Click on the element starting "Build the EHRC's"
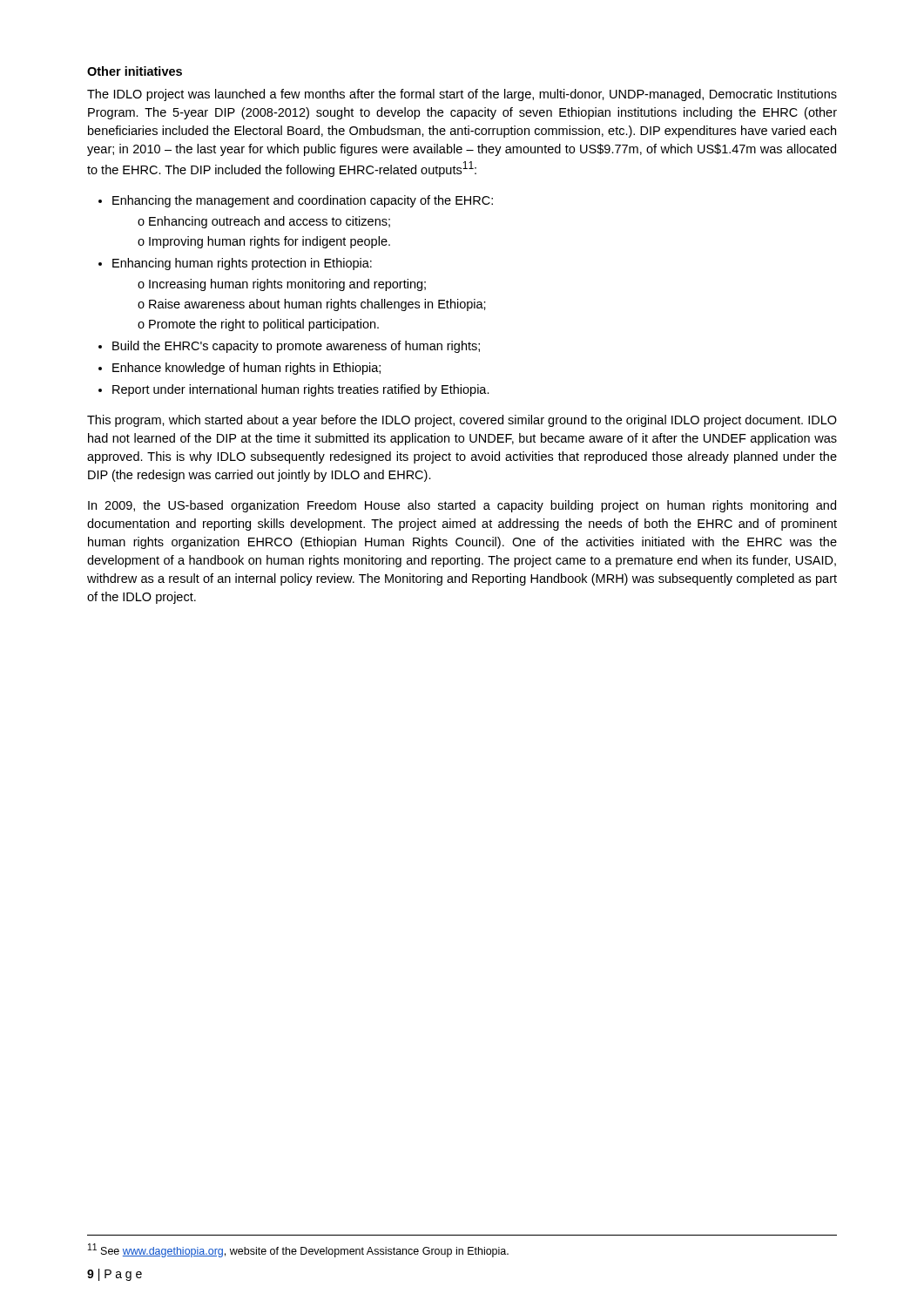924x1307 pixels. [x=296, y=346]
